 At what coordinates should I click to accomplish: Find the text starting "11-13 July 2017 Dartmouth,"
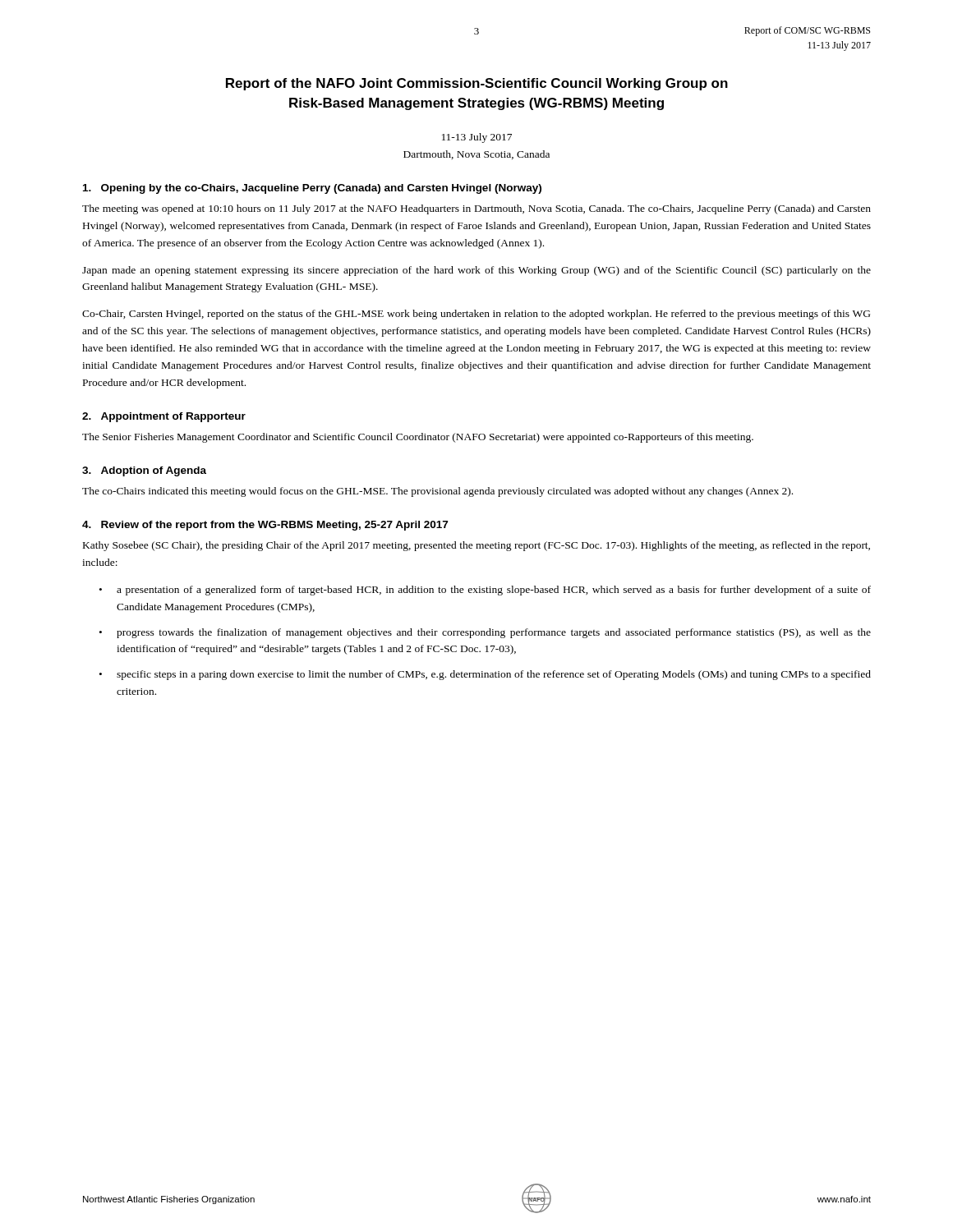pyautogui.click(x=476, y=145)
